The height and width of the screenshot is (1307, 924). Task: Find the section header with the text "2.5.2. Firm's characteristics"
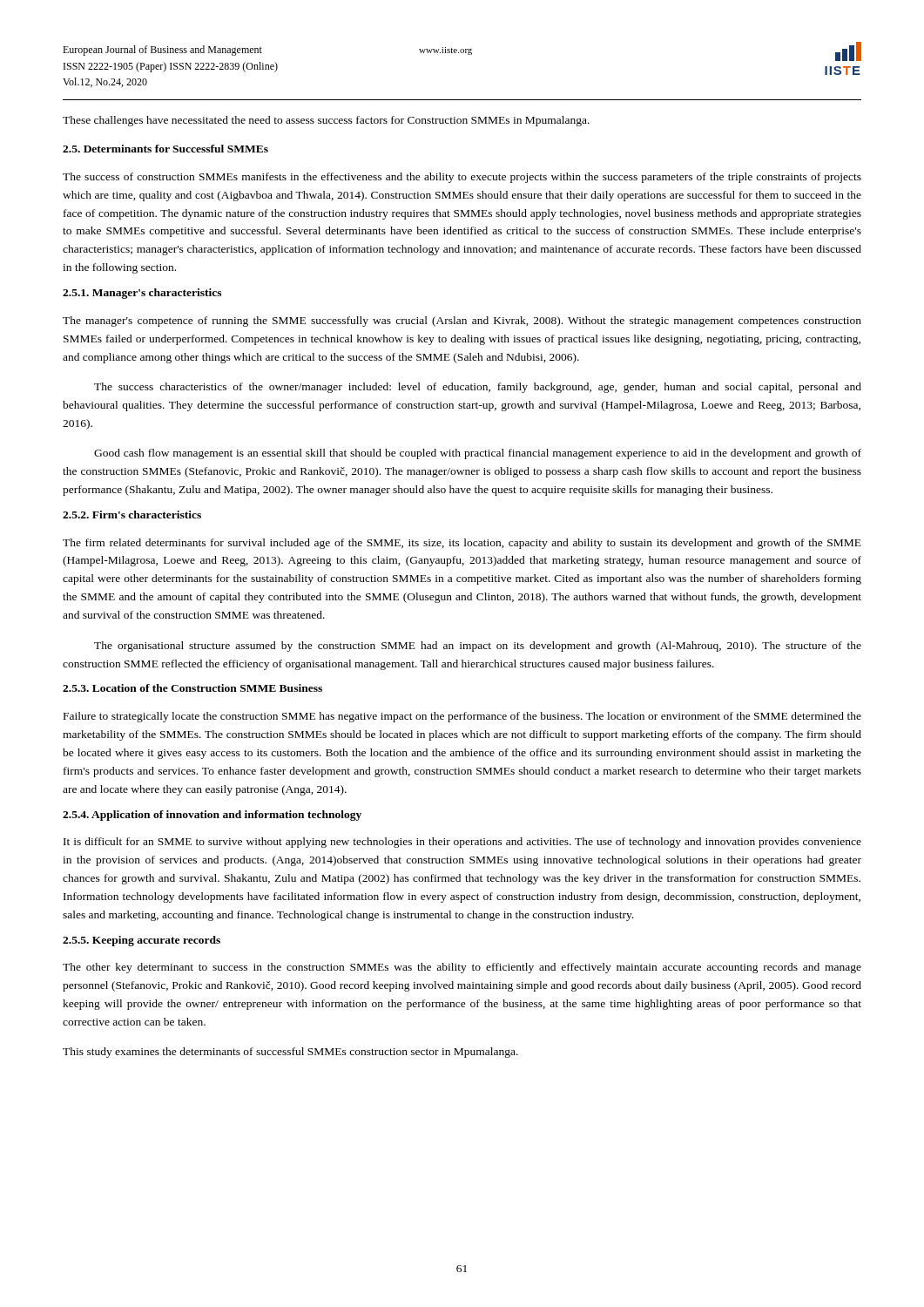[132, 515]
